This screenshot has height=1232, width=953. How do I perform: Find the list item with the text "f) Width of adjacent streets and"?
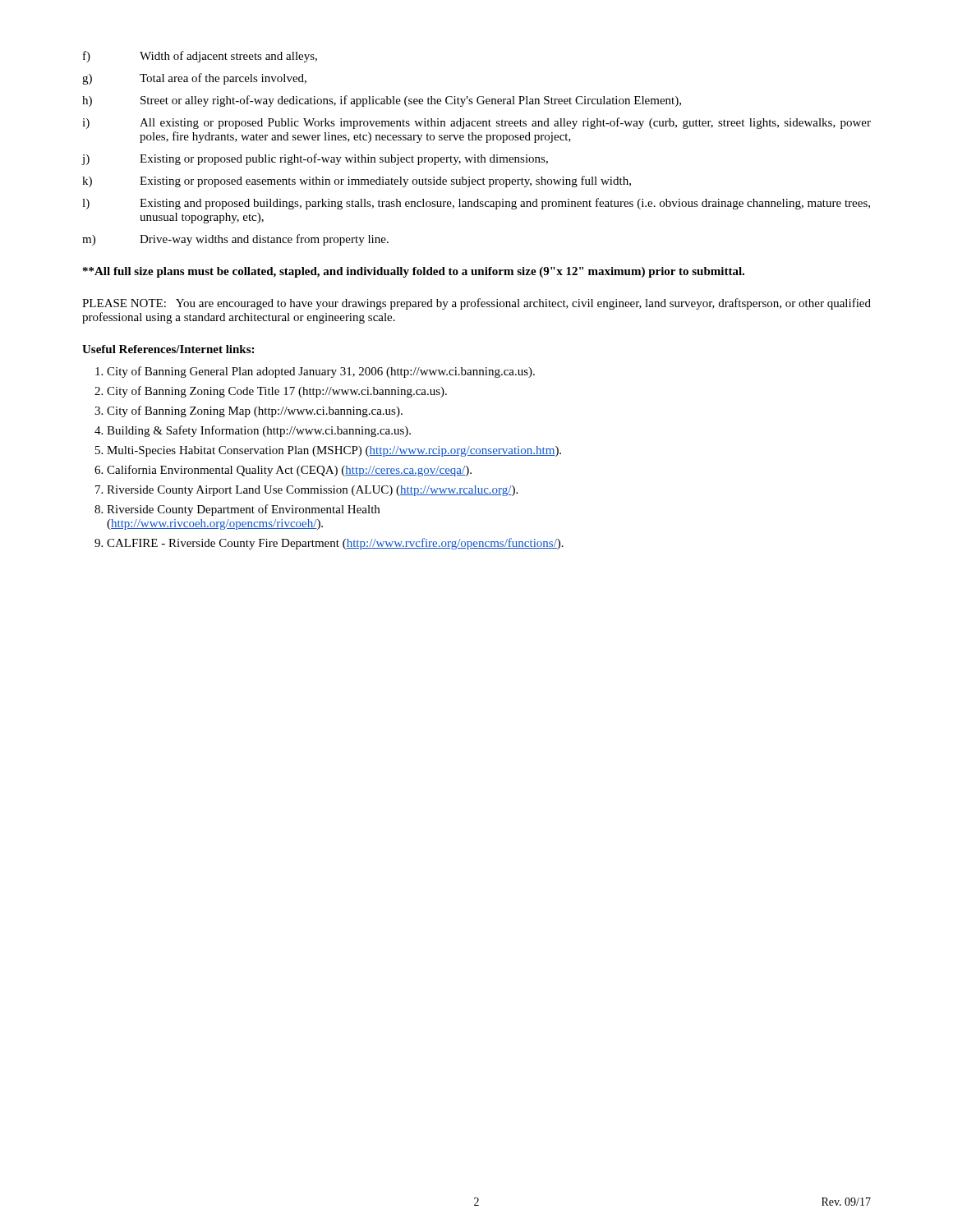tap(200, 57)
